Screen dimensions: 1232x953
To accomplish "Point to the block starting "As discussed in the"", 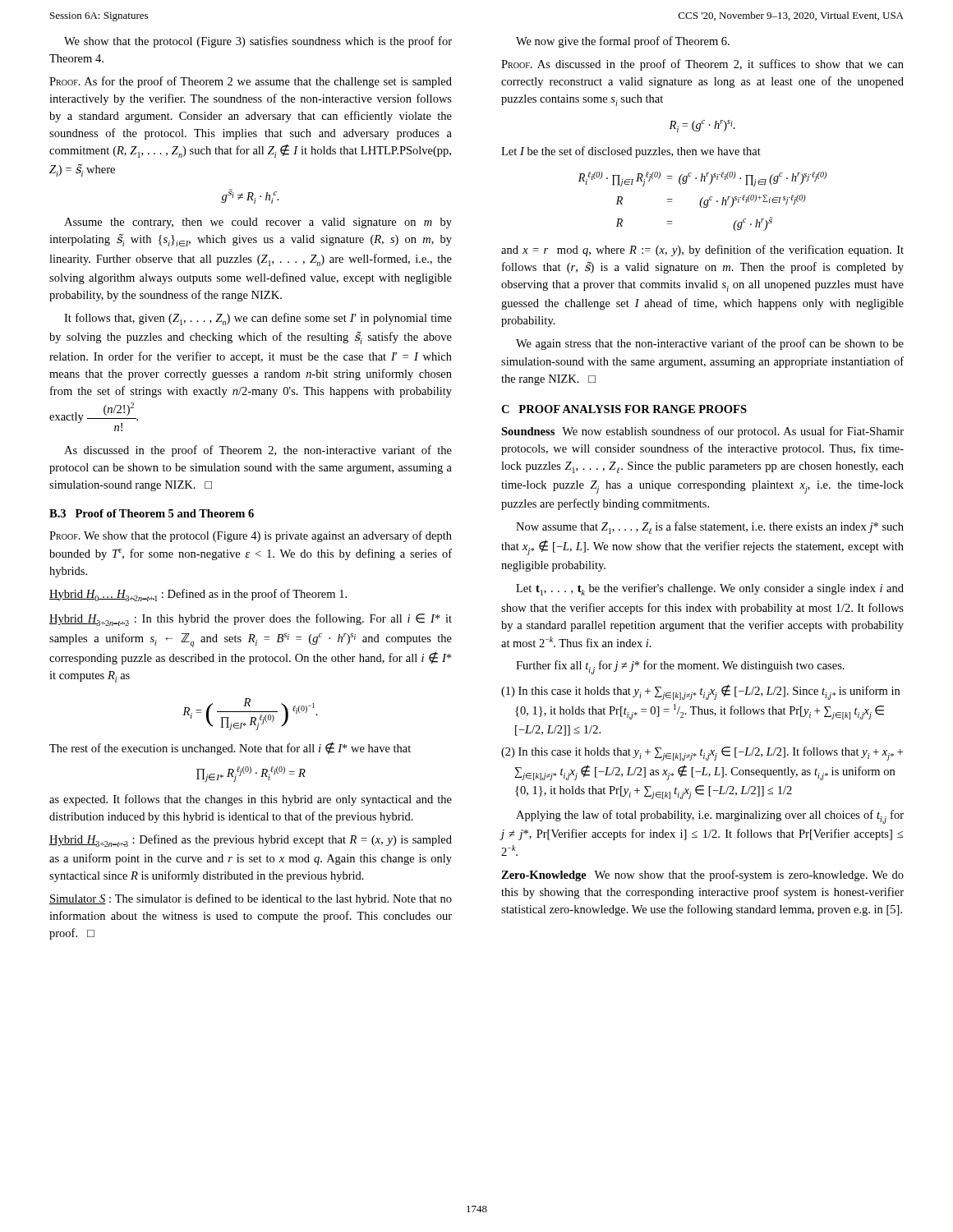I will pyautogui.click(x=251, y=467).
